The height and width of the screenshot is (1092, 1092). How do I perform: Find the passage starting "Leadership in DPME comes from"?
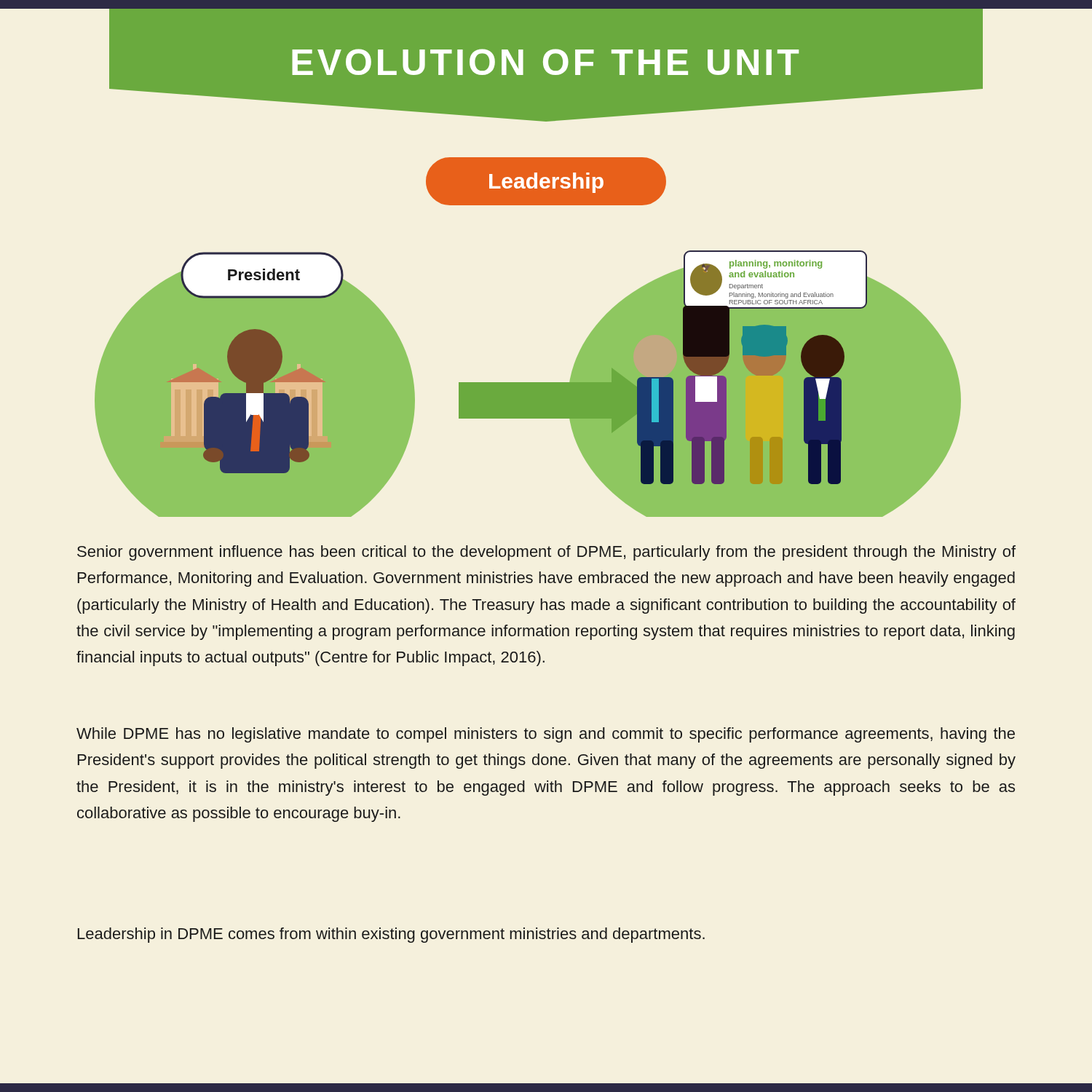coord(546,934)
